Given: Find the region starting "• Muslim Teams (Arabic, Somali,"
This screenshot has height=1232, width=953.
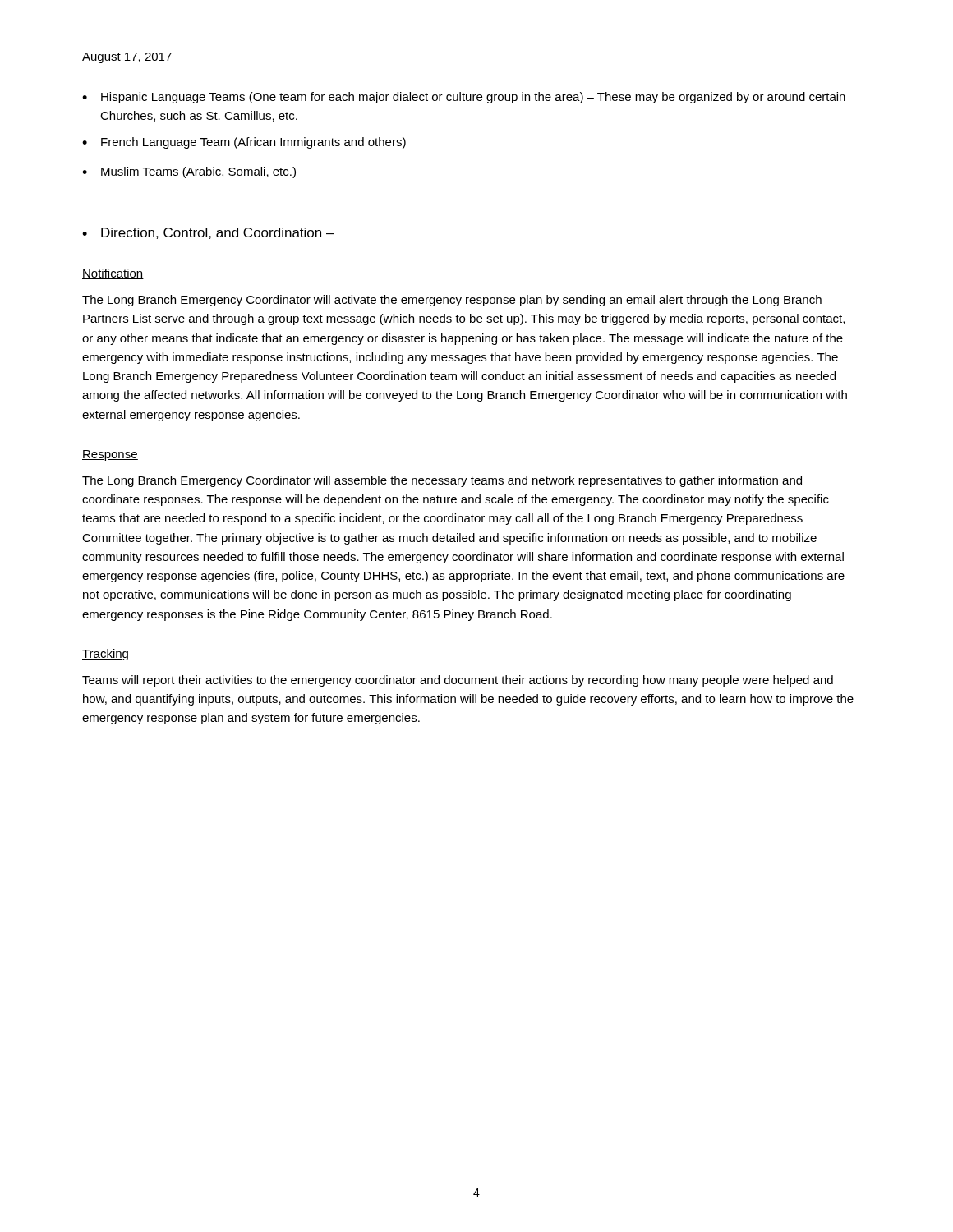Looking at the screenshot, I should [x=189, y=172].
